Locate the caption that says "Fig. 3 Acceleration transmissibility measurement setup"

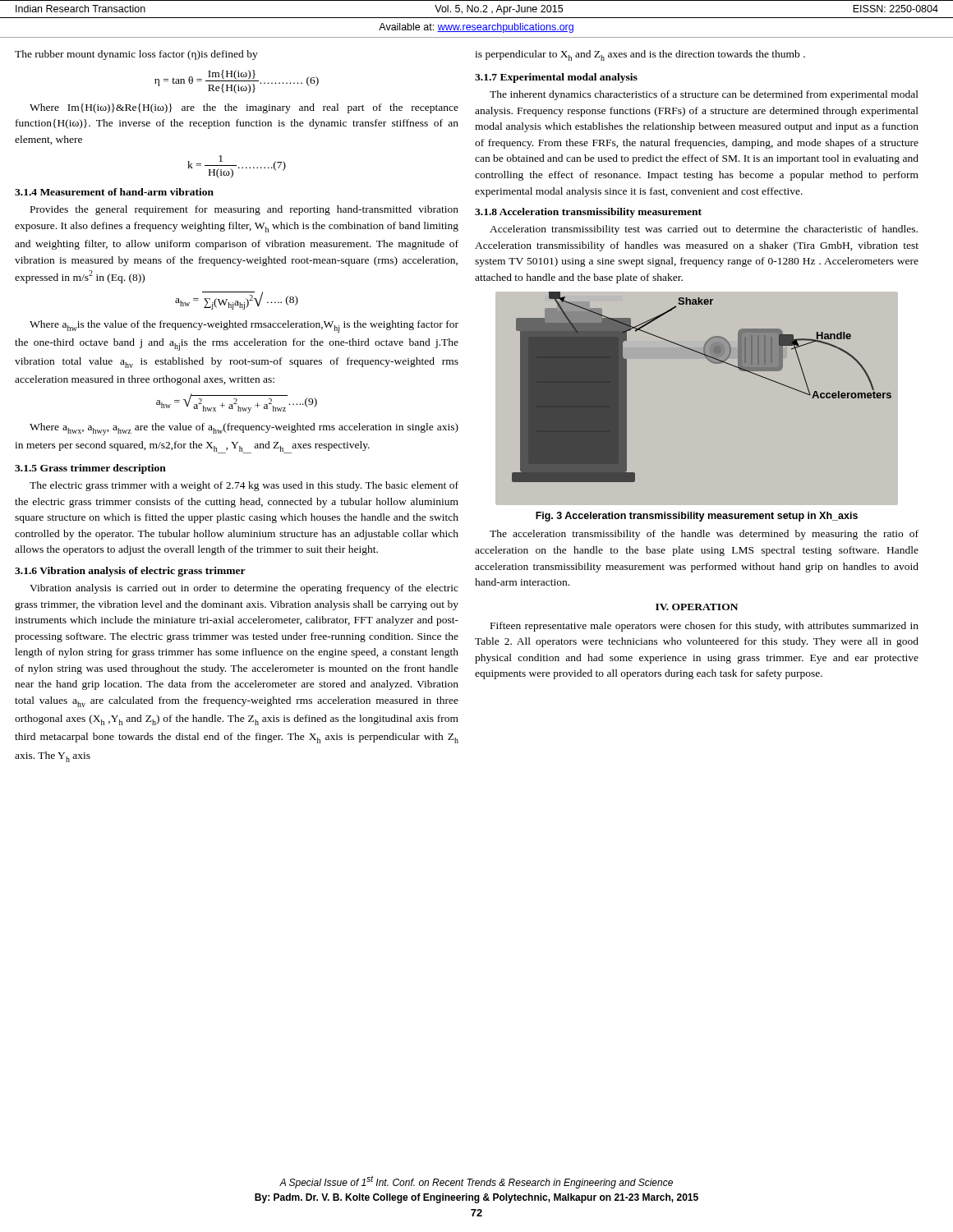coord(697,516)
